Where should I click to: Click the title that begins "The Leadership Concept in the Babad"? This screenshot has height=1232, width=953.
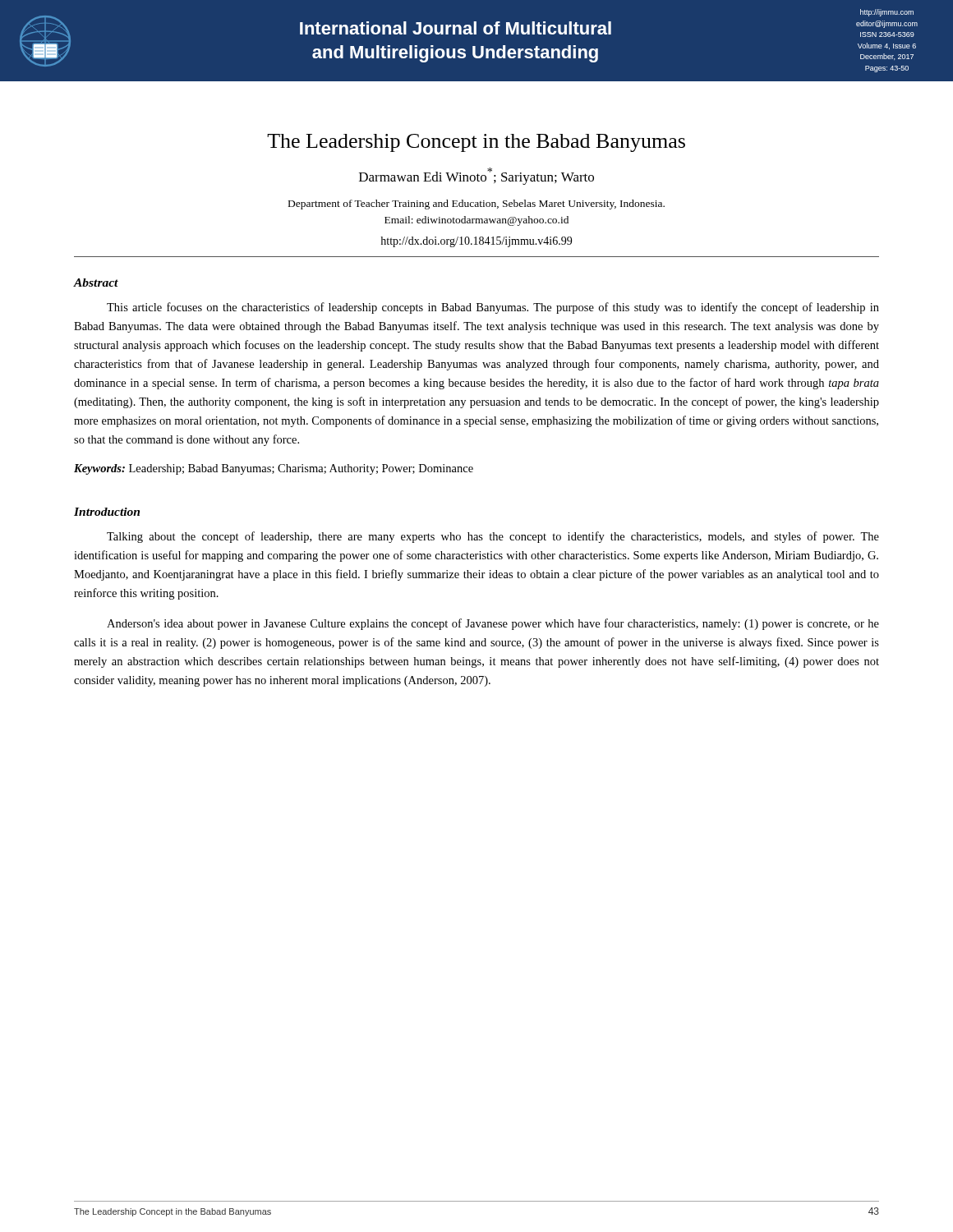pyautogui.click(x=476, y=141)
